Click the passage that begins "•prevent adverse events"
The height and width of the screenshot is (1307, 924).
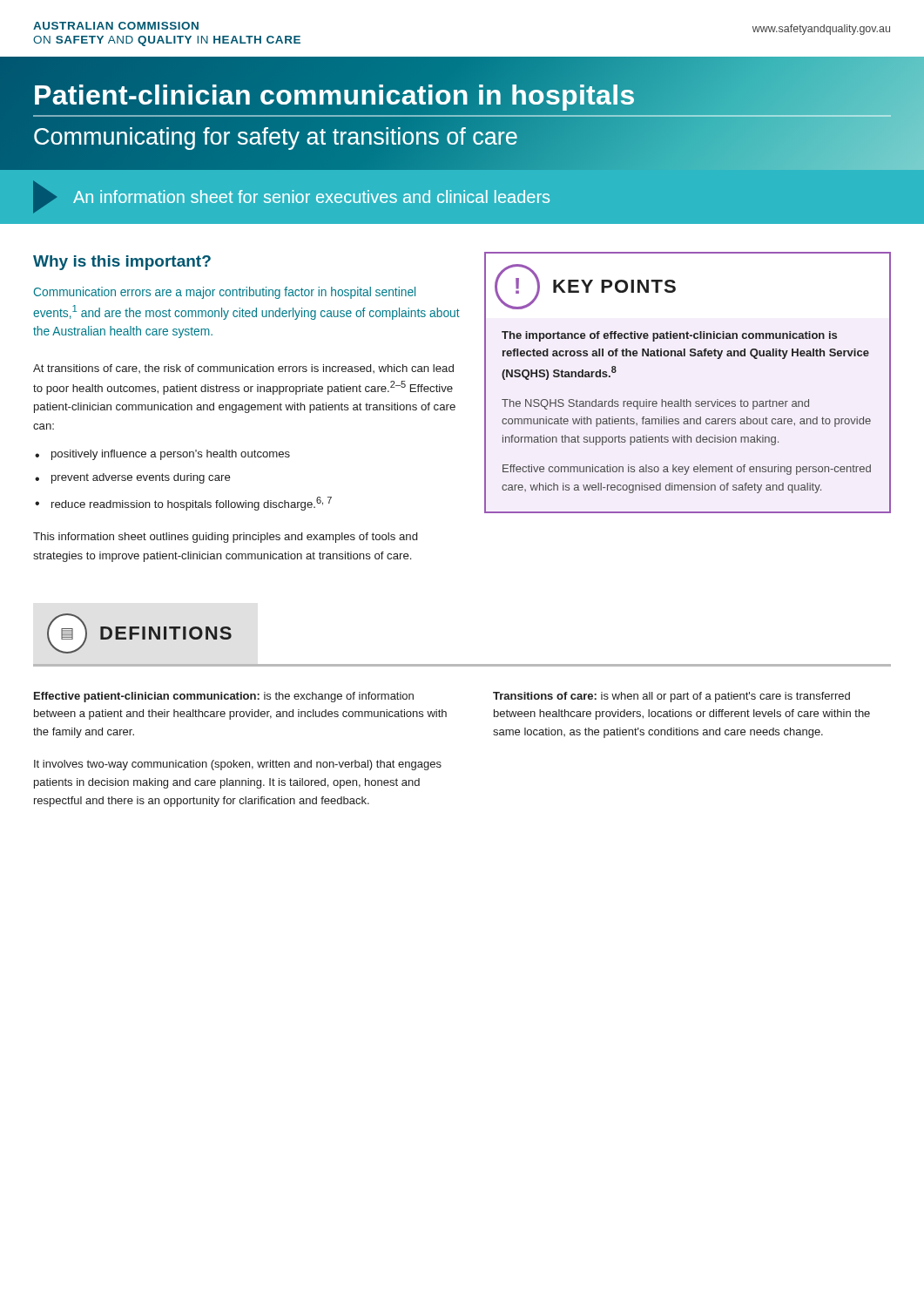click(133, 478)
